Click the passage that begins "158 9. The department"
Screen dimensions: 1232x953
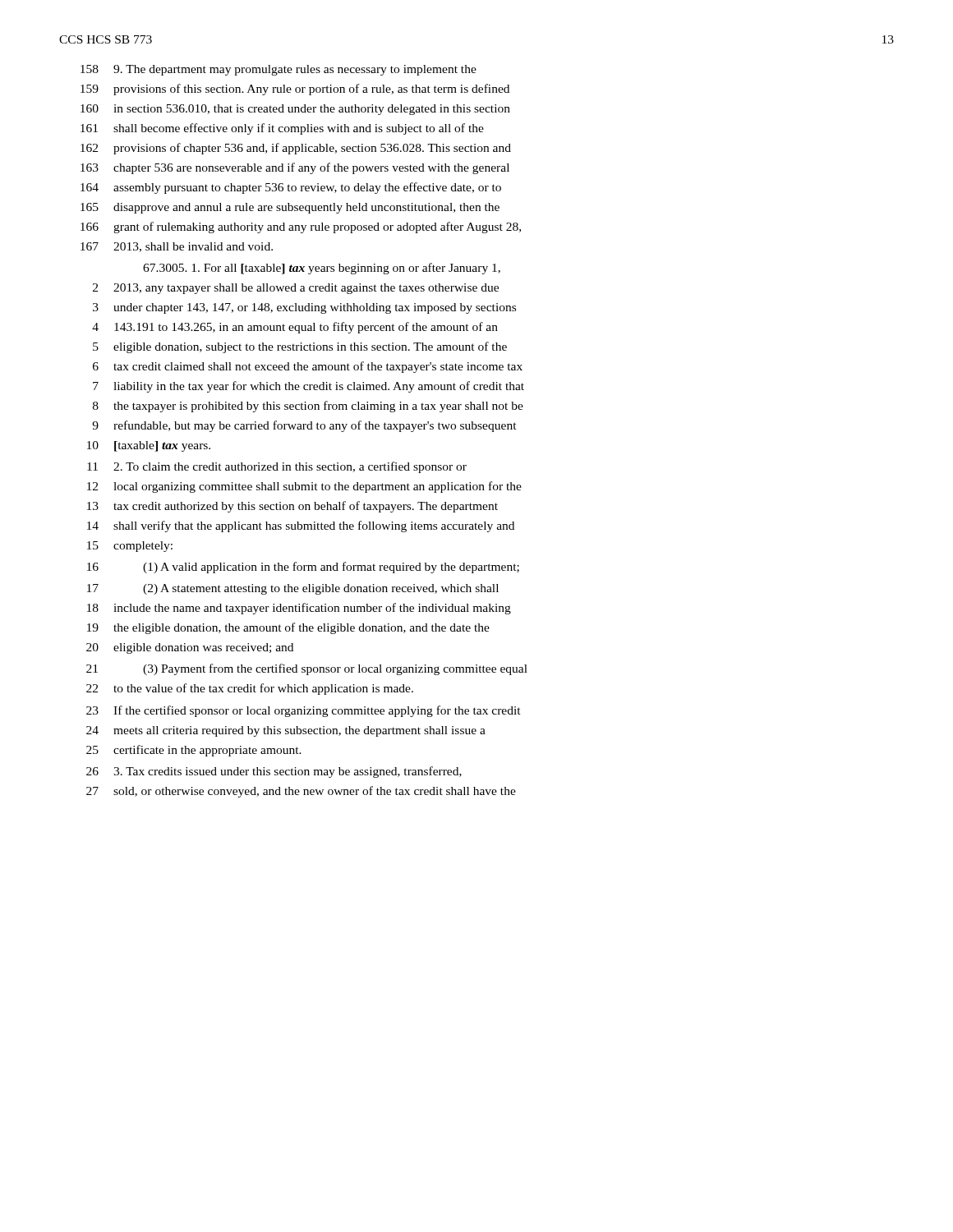pos(476,158)
